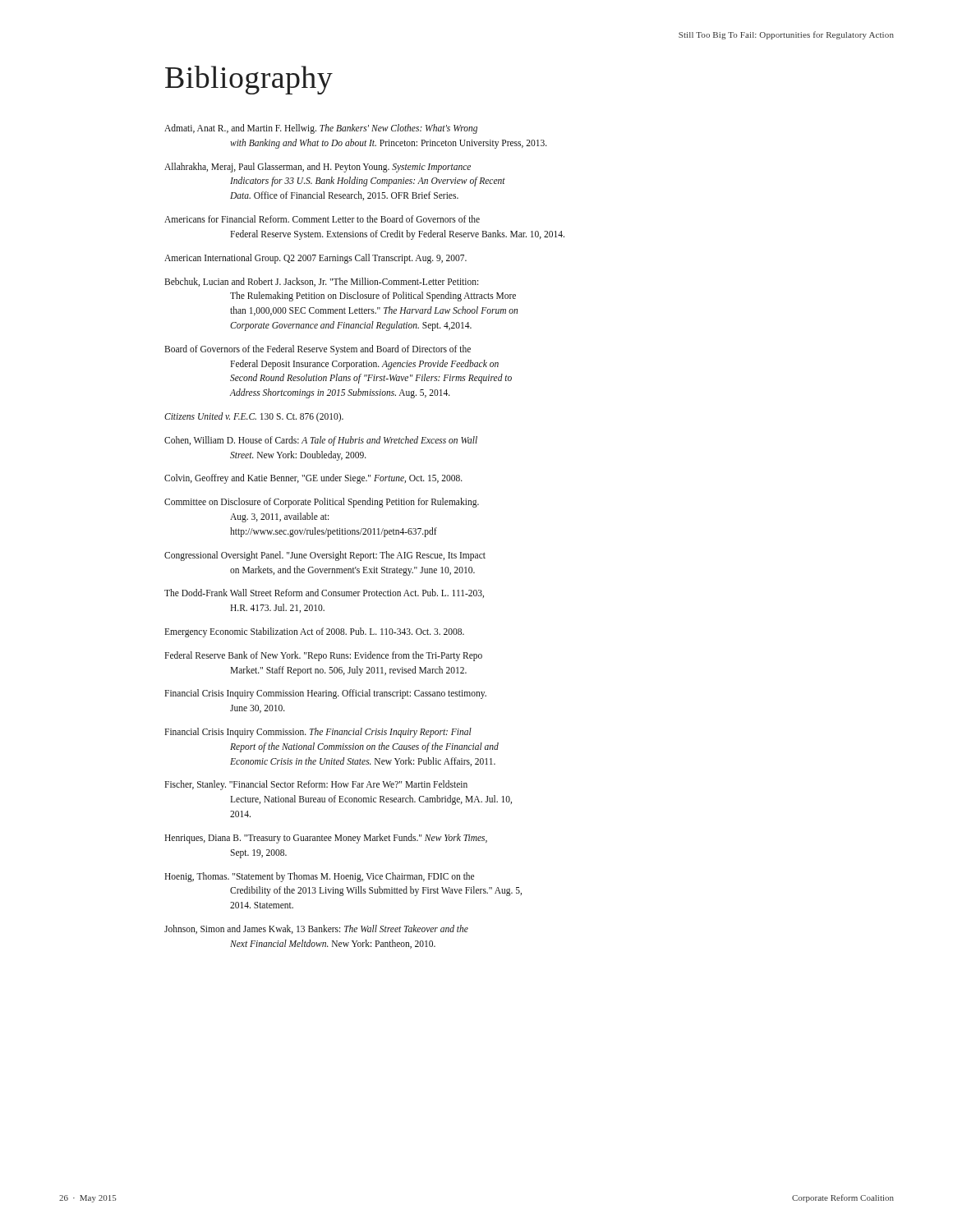Where is the passage that starts "Hoenig, Thomas. "Statement by"?

pos(526,891)
